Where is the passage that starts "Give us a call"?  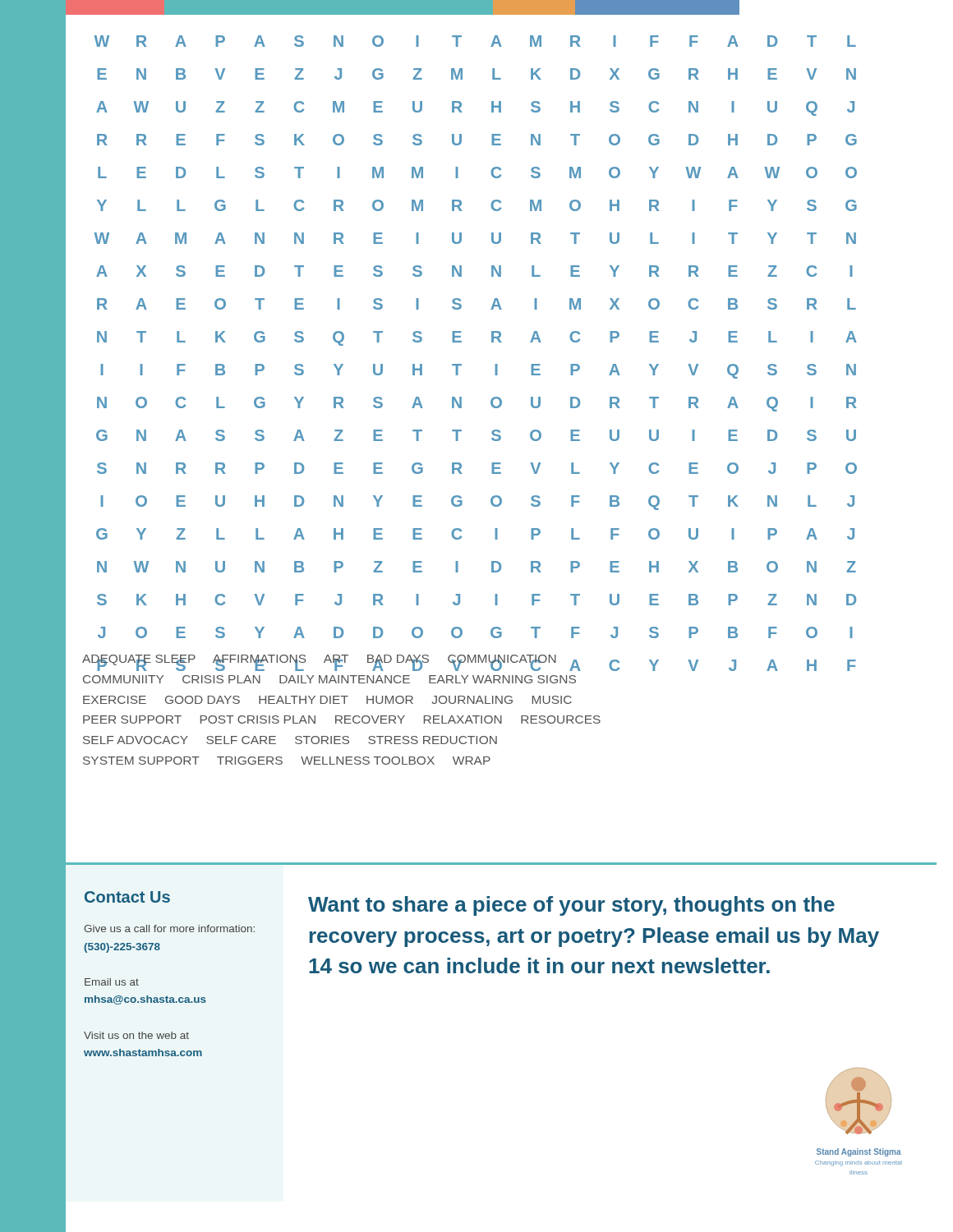pyautogui.click(x=170, y=991)
